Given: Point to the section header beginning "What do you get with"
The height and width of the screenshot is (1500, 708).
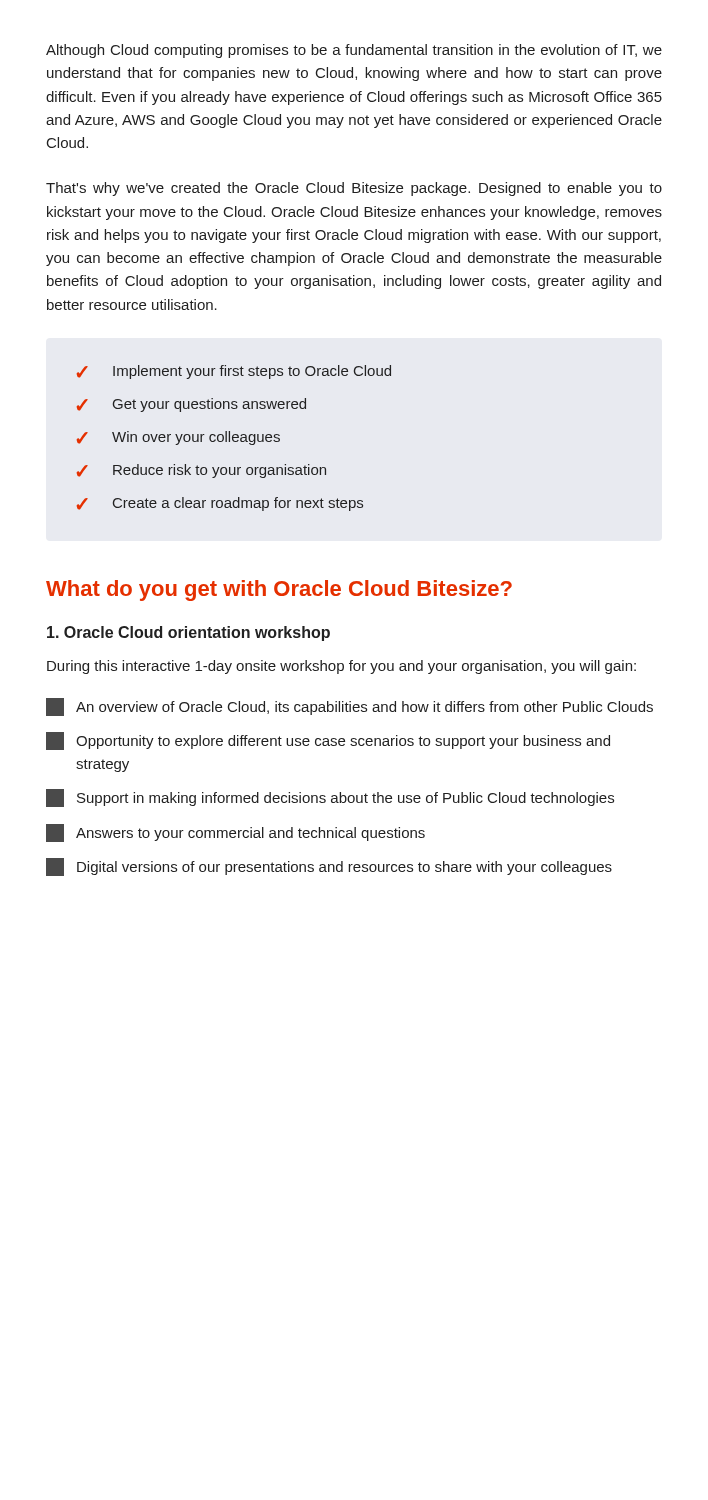Looking at the screenshot, I should [x=279, y=588].
